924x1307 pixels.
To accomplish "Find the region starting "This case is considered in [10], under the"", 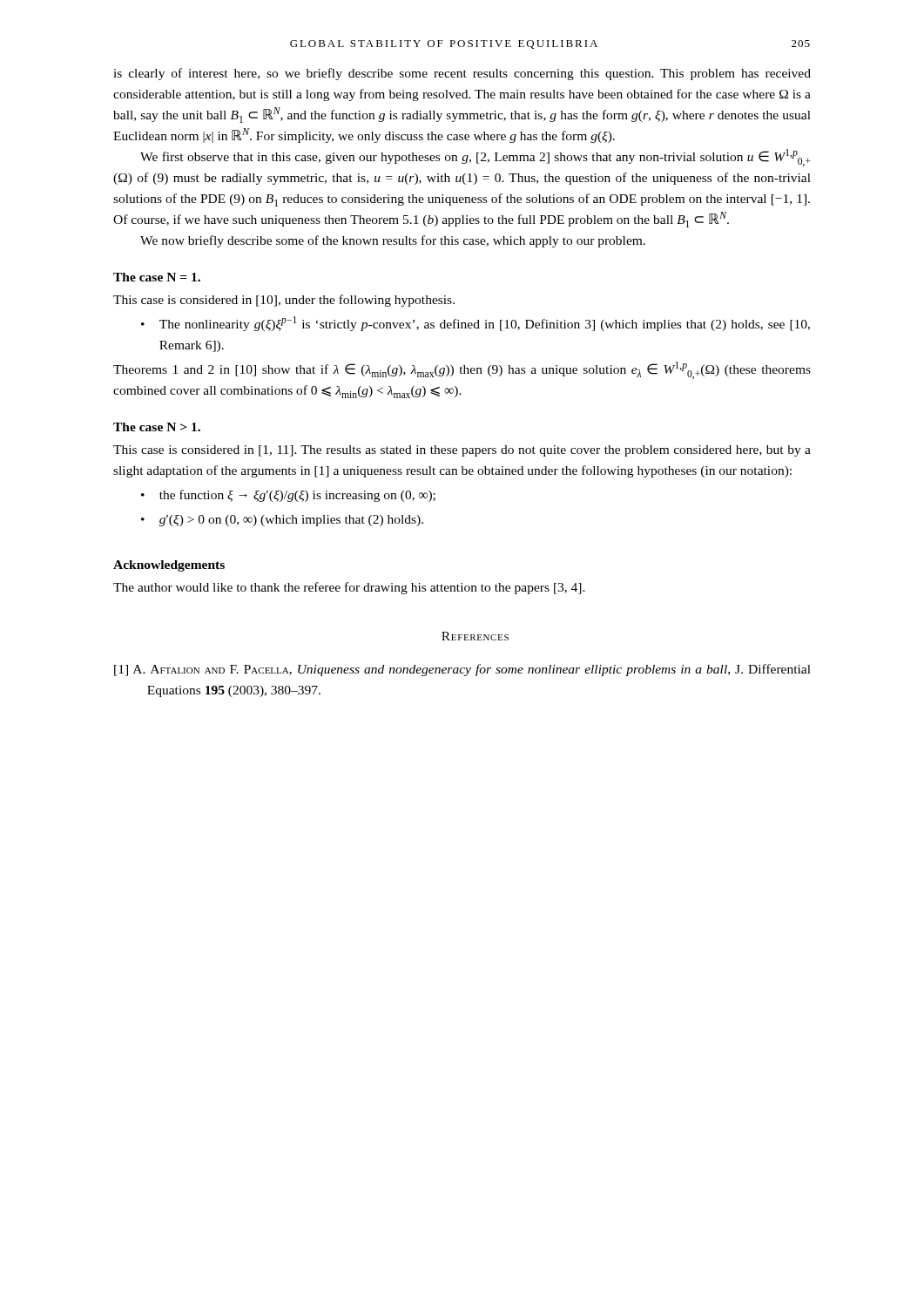I will coord(462,300).
